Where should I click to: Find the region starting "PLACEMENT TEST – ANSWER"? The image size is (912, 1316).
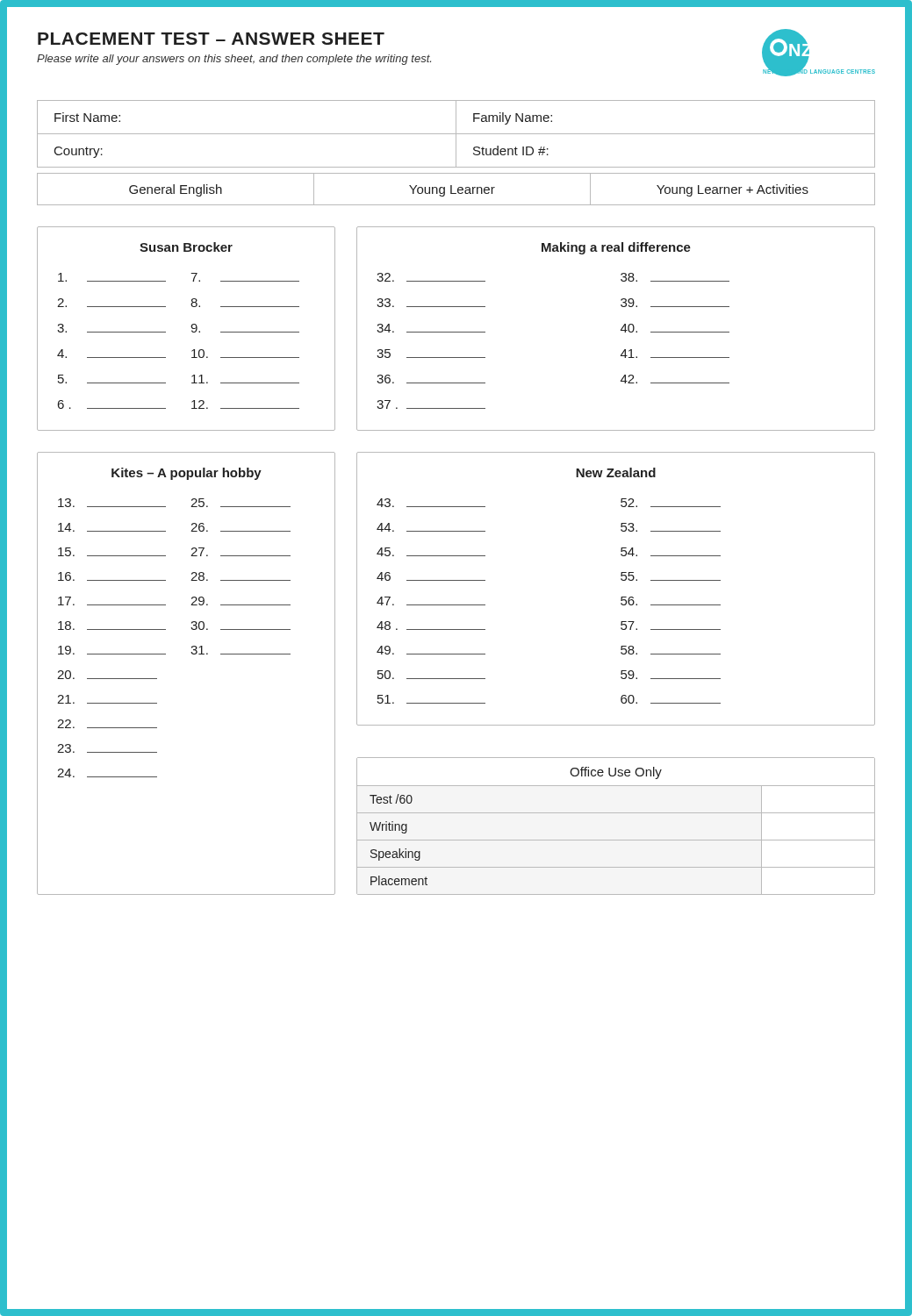(x=211, y=38)
